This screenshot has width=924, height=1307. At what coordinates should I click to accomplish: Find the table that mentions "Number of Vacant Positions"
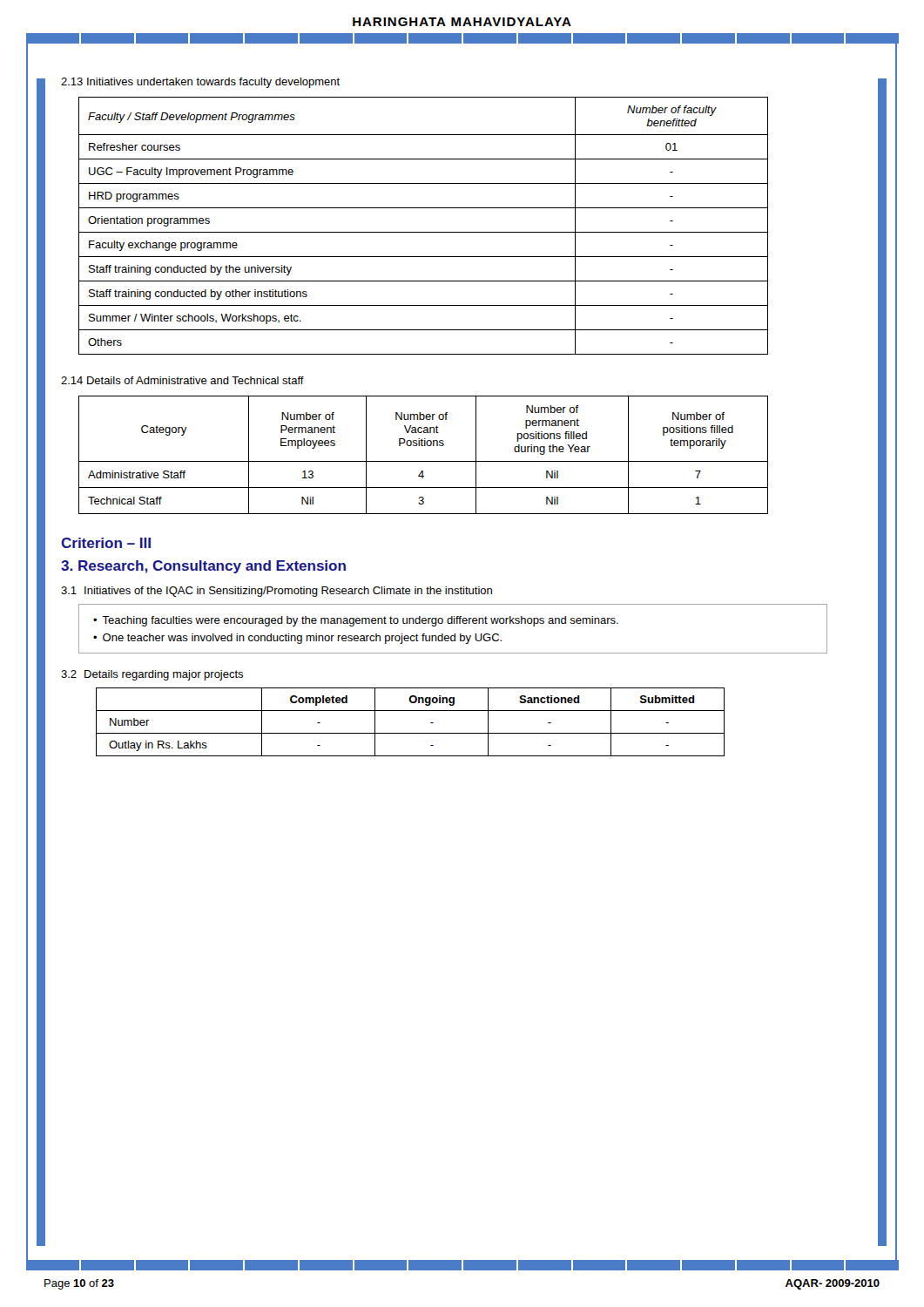pos(470,455)
